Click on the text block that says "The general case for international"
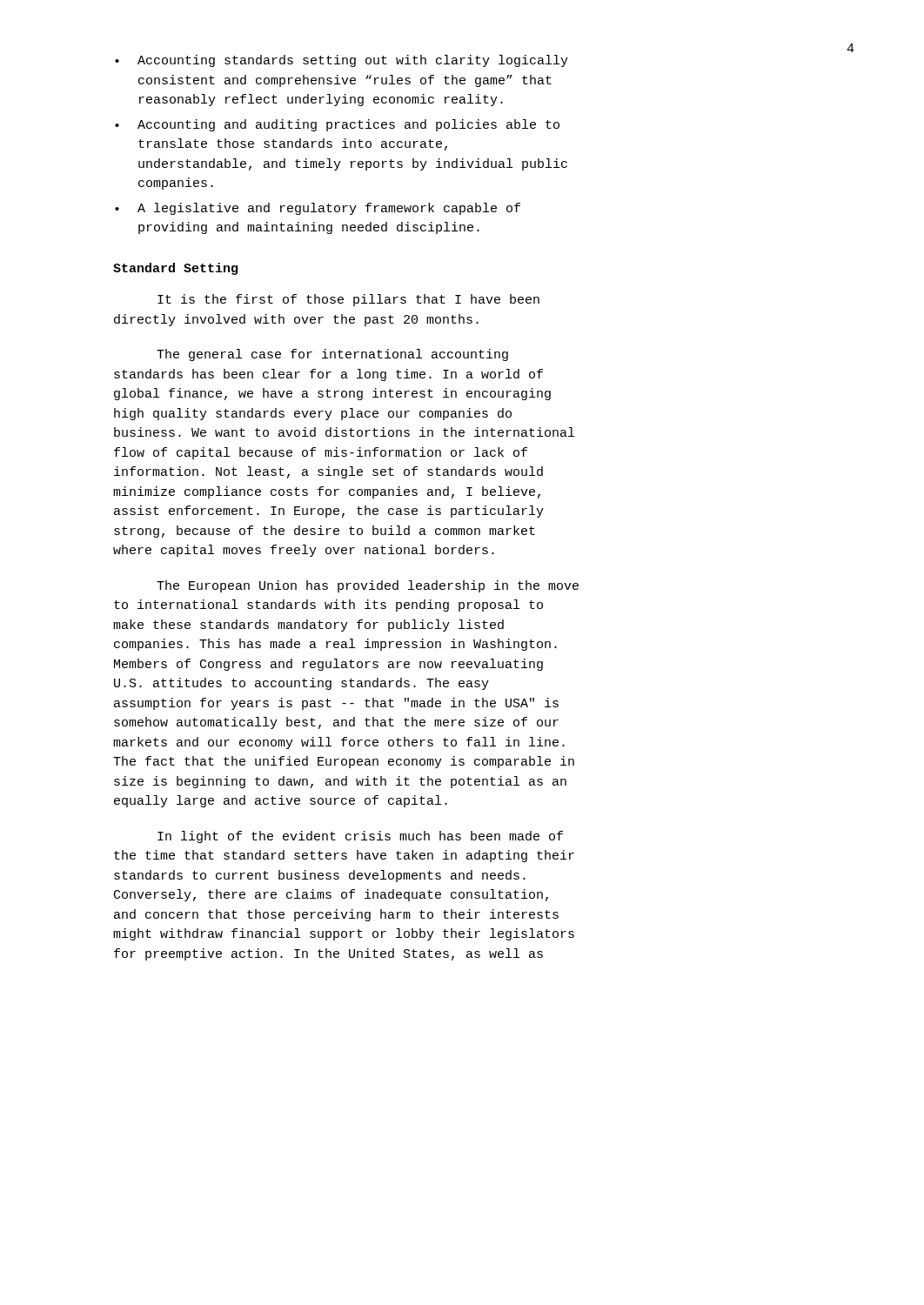This screenshot has height=1305, width=924. click(x=344, y=453)
